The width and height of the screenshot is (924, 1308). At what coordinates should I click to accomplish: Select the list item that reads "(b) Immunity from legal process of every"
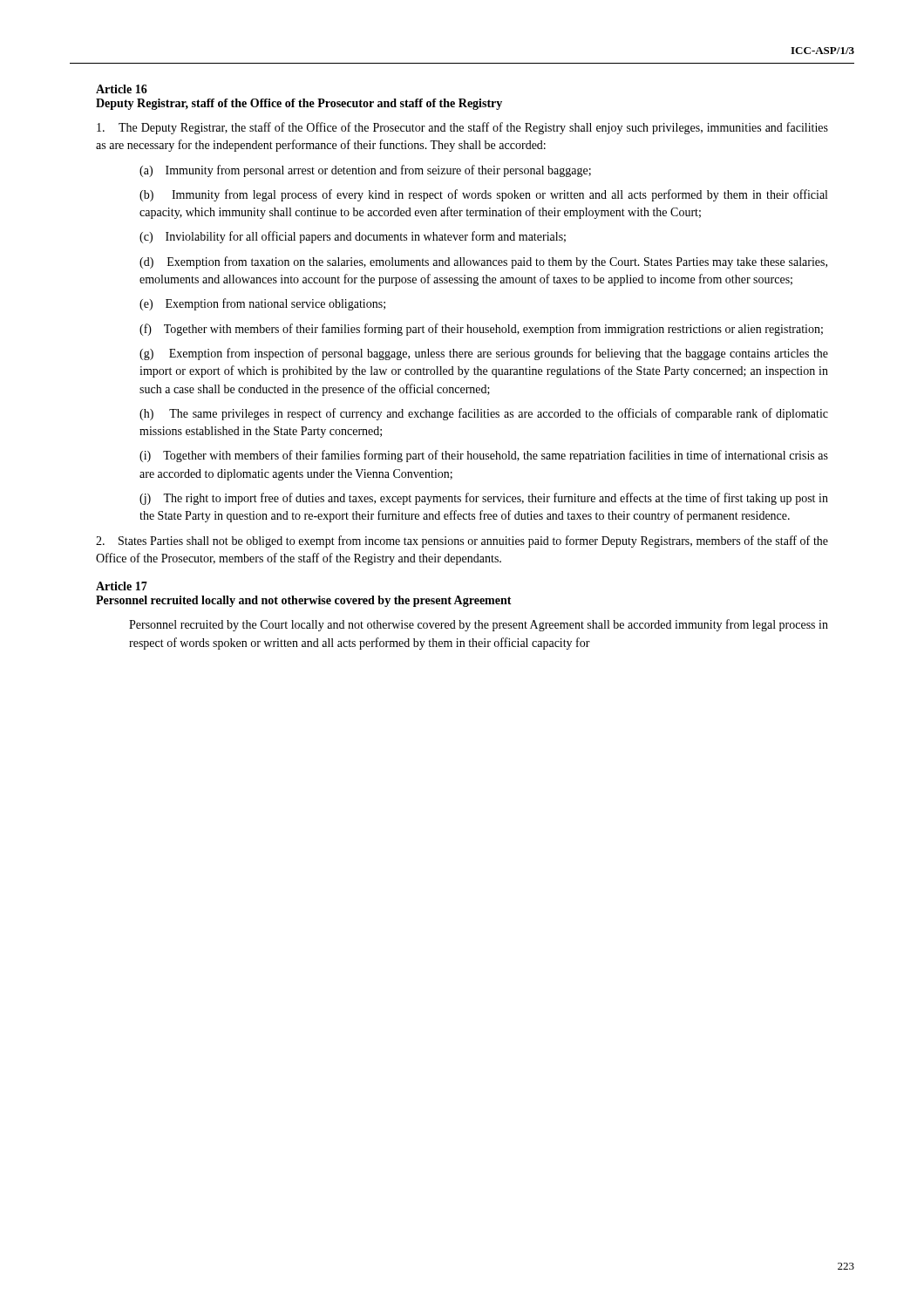pos(484,204)
